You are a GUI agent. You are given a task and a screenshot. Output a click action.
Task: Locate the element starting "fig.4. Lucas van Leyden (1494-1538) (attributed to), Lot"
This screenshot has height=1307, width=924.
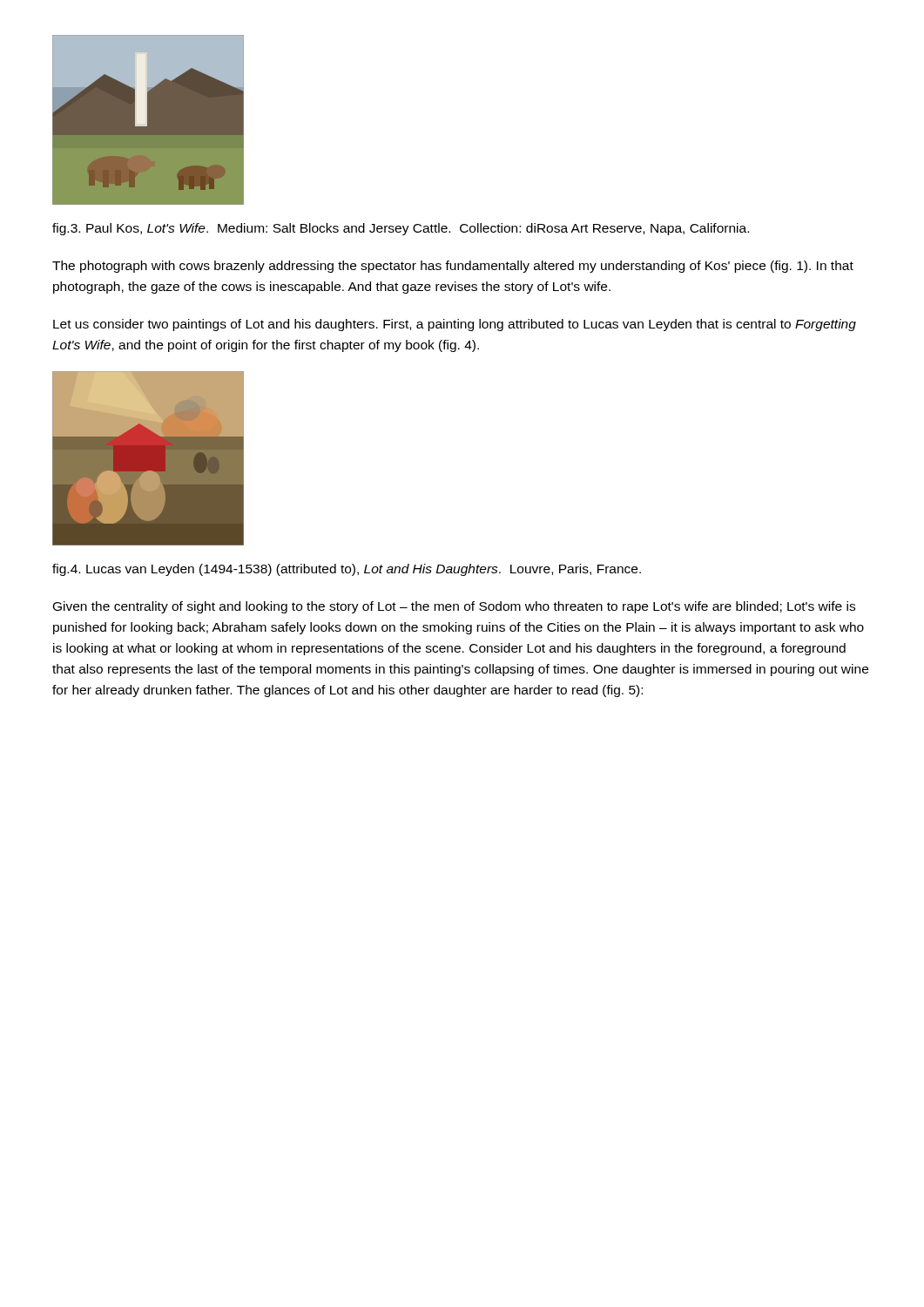(347, 568)
